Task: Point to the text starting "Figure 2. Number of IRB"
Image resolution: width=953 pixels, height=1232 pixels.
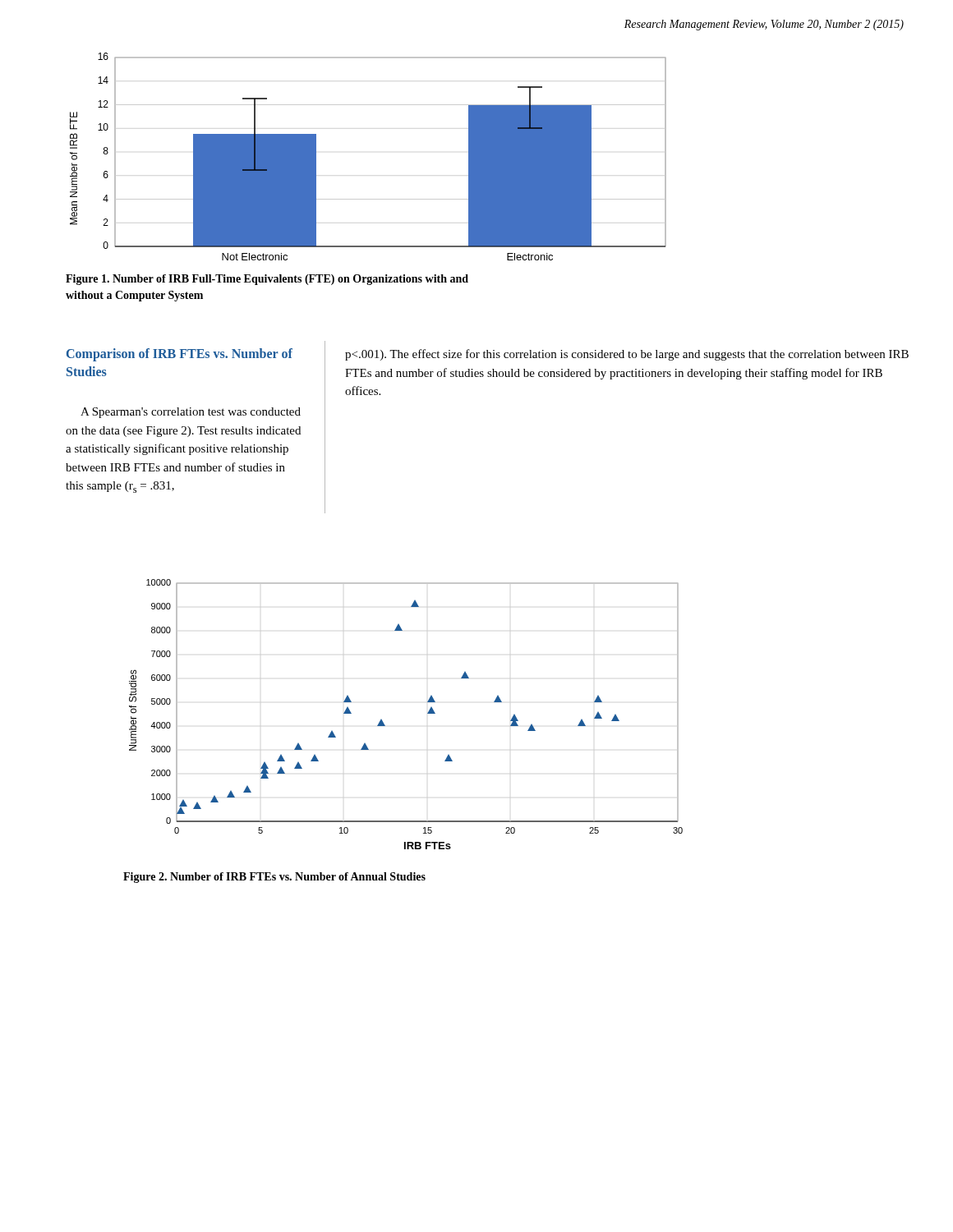Action: [x=274, y=877]
